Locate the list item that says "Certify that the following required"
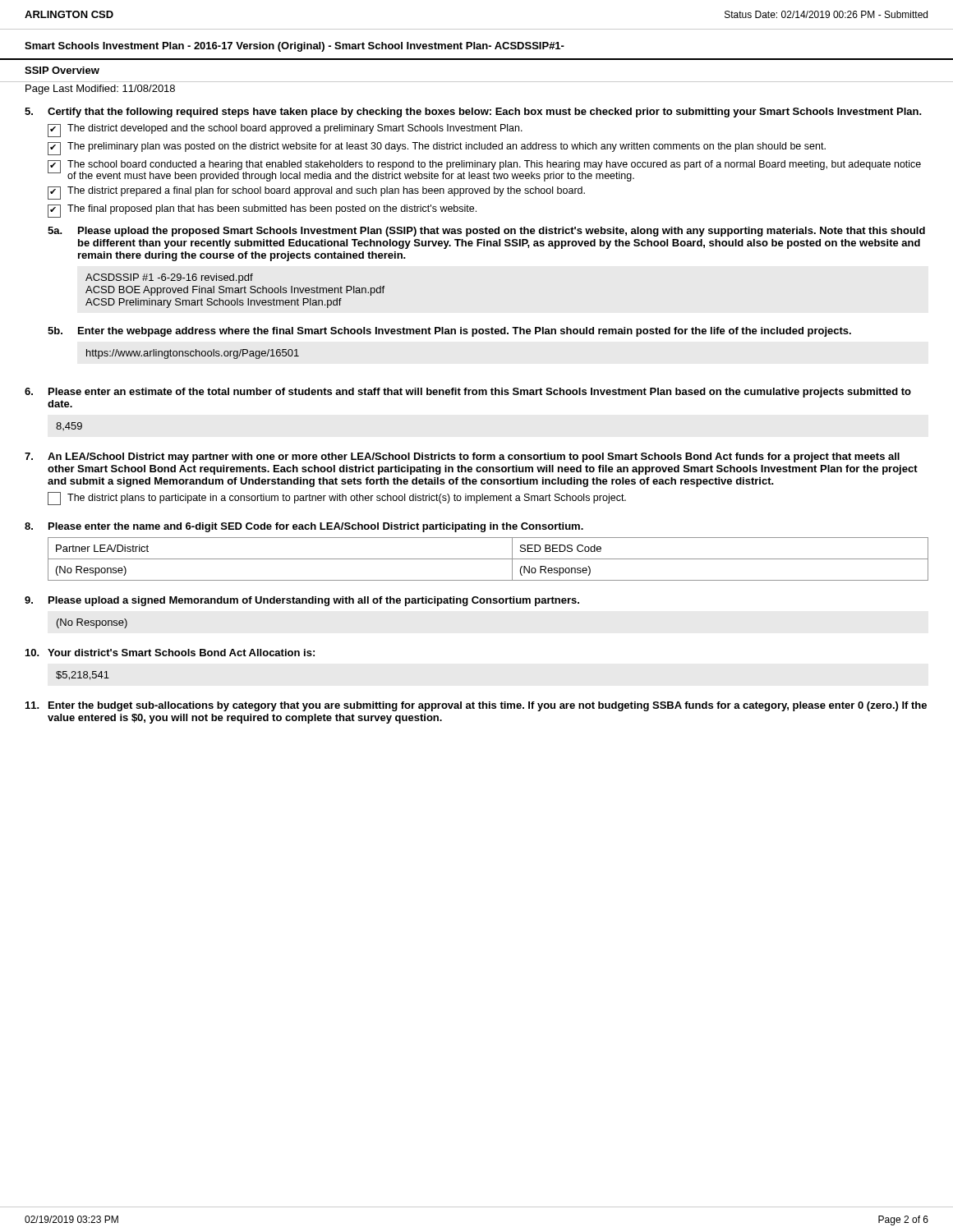The image size is (953, 1232). click(x=485, y=111)
